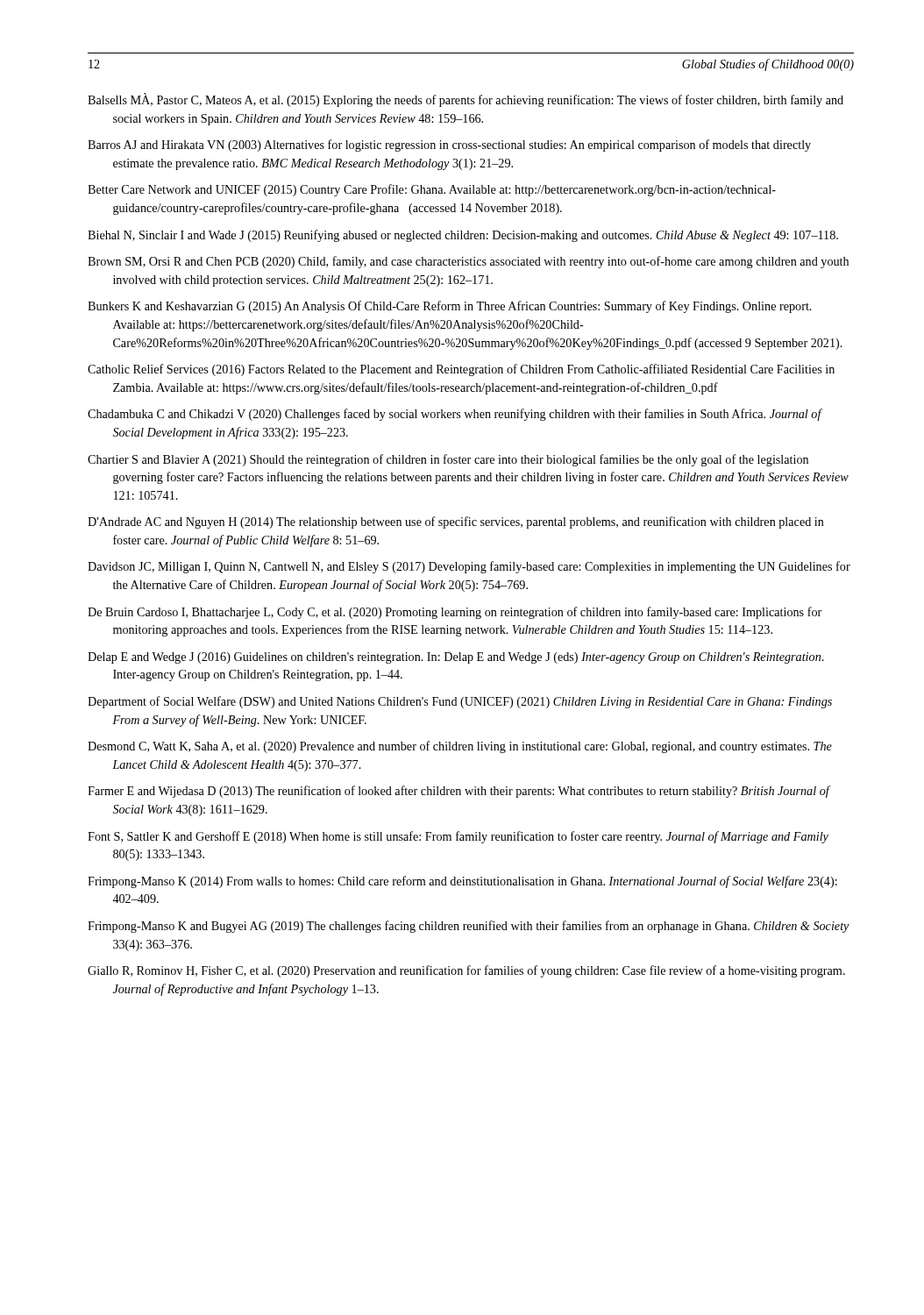The height and width of the screenshot is (1315, 924).
Task: Click the passage that begins "Biehal N, Sinclair I and"
Action: pos(463,235)
